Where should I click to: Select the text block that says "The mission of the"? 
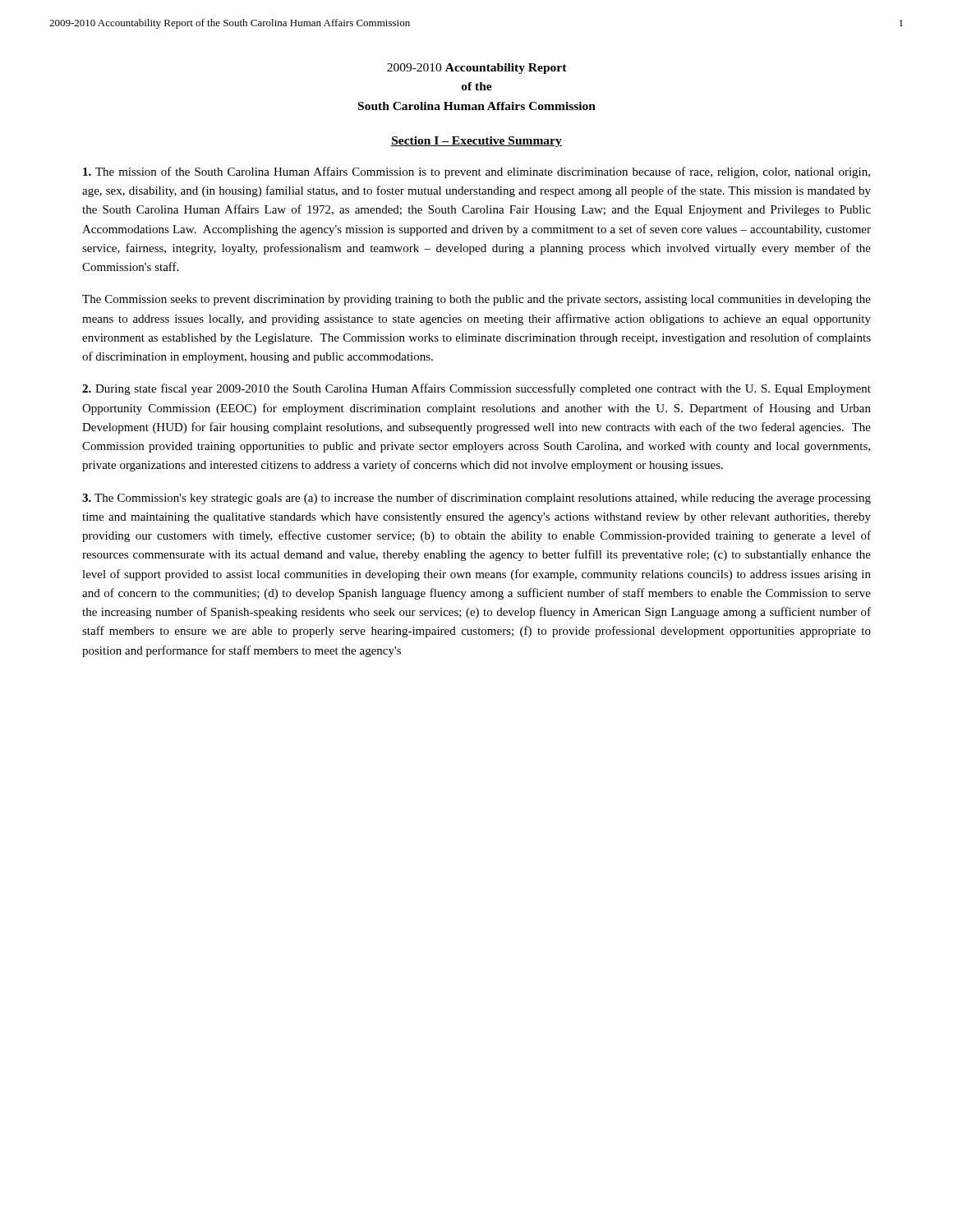(476, 219)
